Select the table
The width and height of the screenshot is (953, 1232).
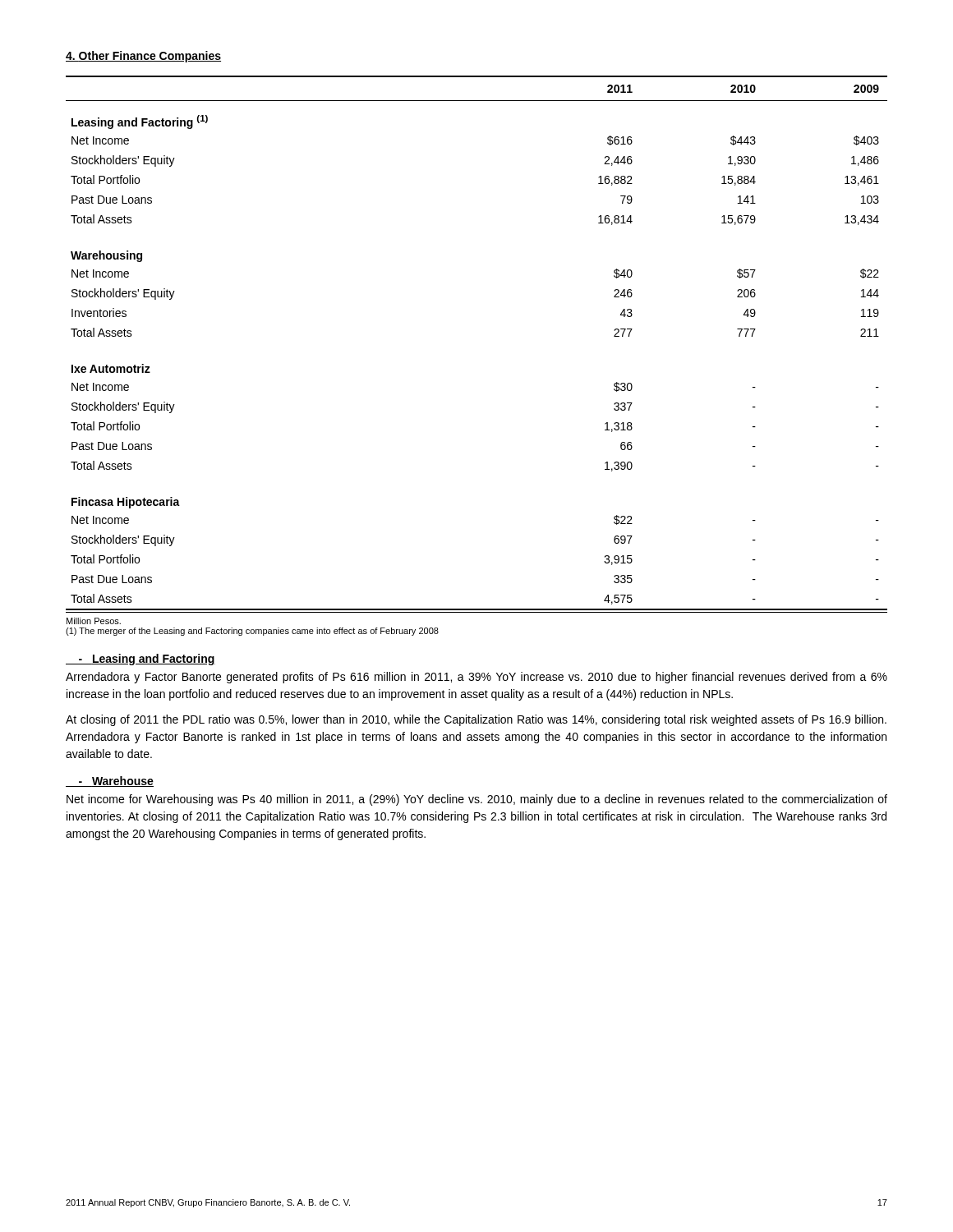(476, 343)
